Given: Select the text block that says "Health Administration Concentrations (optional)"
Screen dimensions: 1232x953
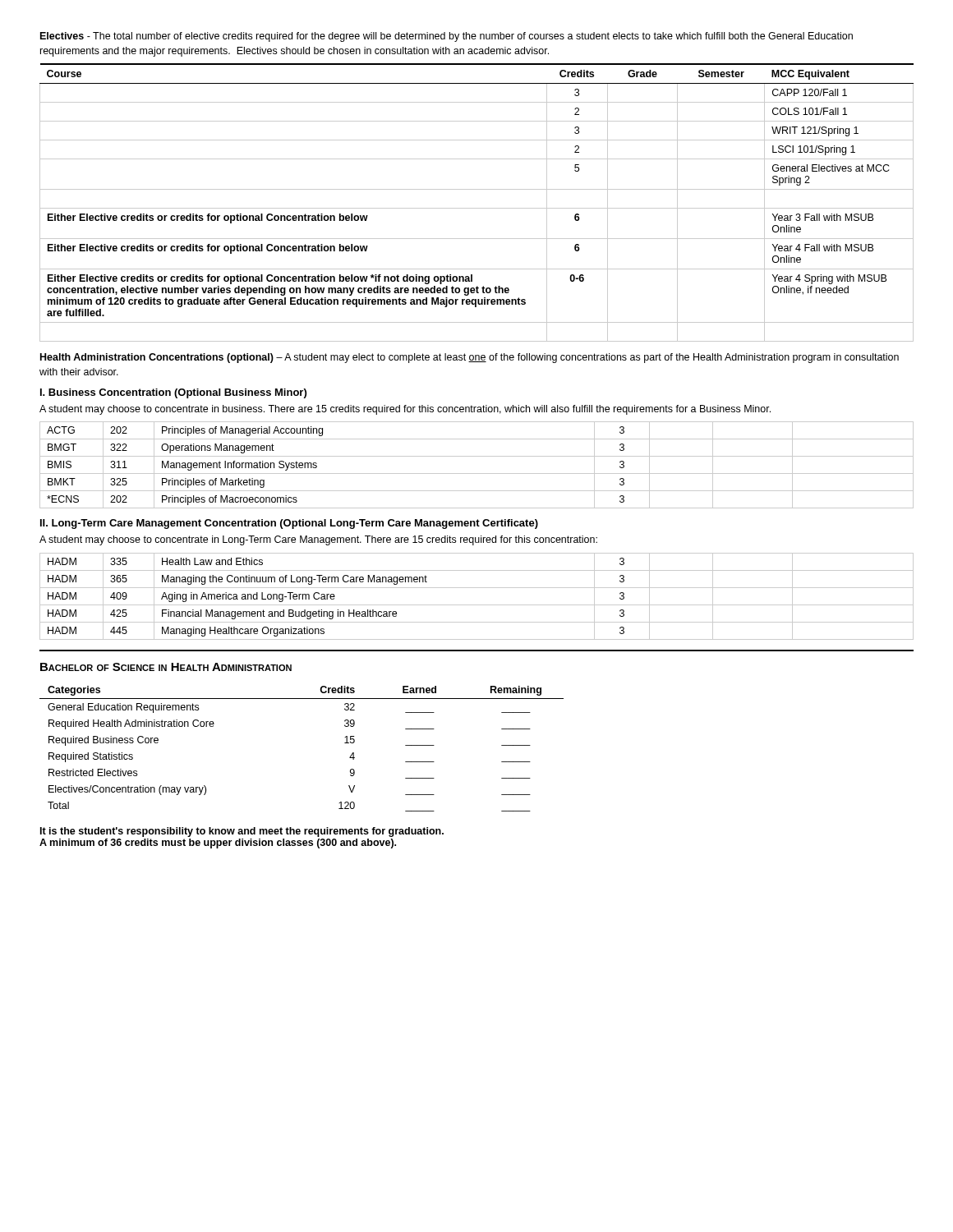Looking at the screenshot, I should [469, 365].
